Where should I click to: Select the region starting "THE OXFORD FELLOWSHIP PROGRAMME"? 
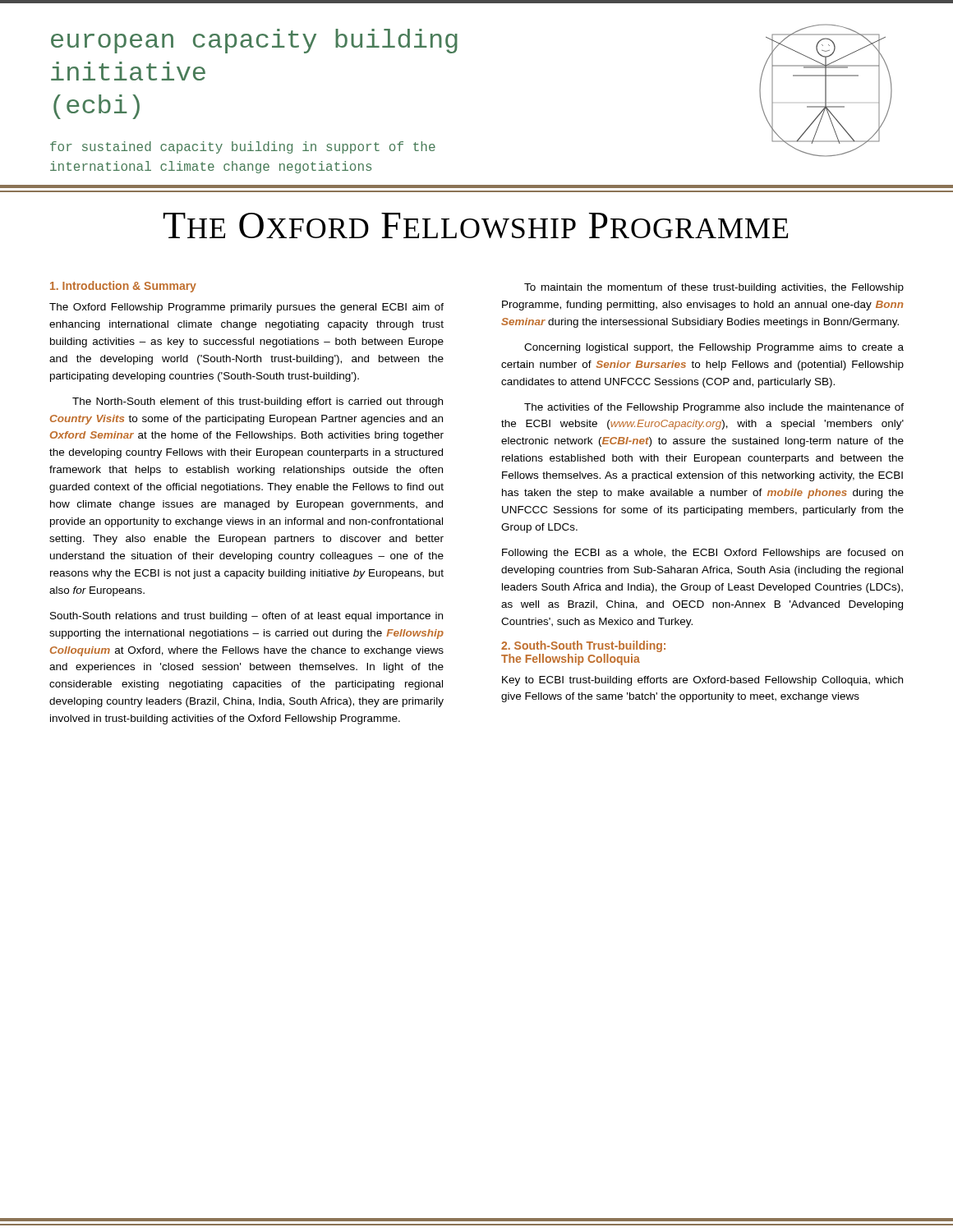[476, 225]
